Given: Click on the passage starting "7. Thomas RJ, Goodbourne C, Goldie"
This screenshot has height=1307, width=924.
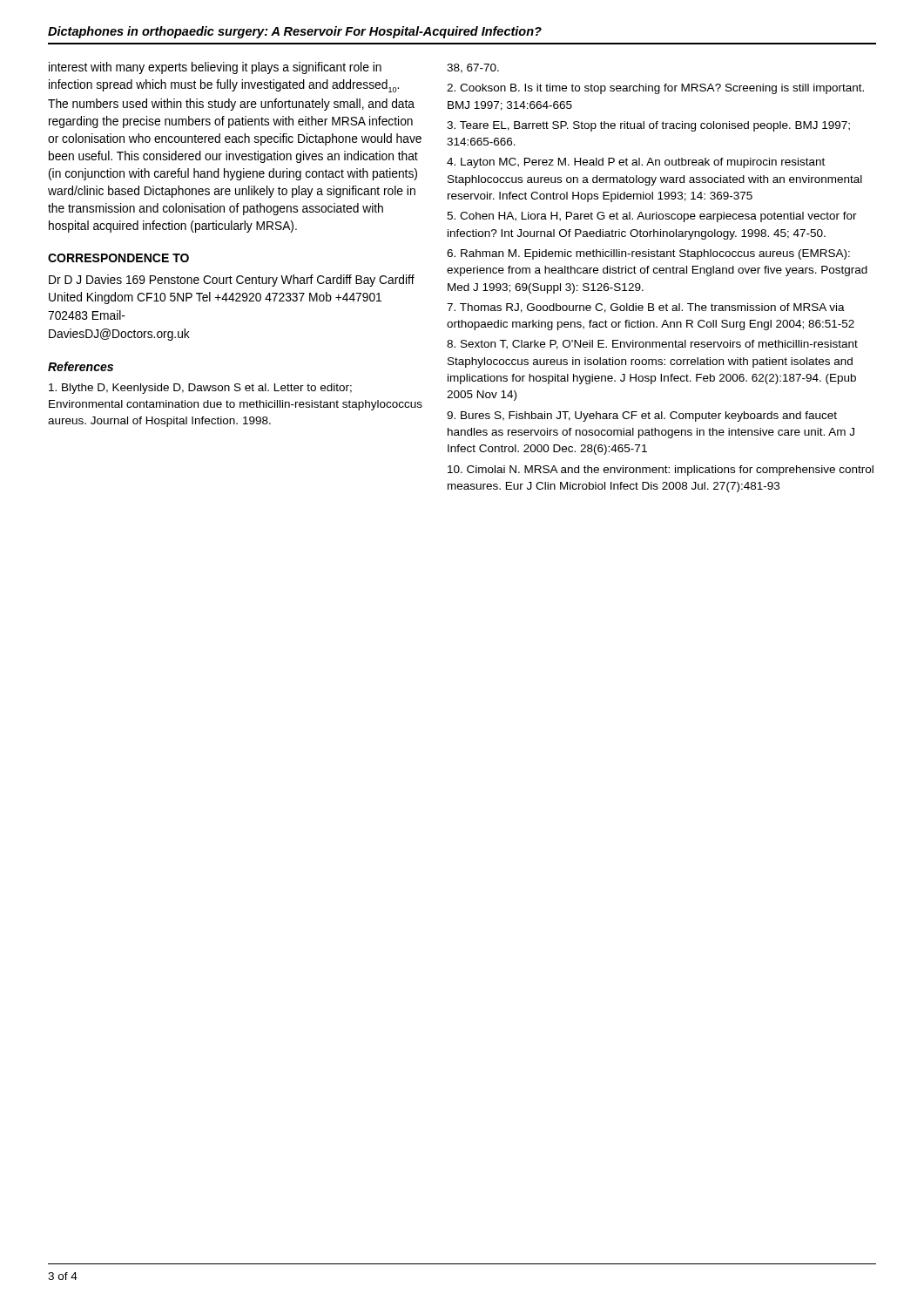Looking at the screenshot, I should pos(651,315).
